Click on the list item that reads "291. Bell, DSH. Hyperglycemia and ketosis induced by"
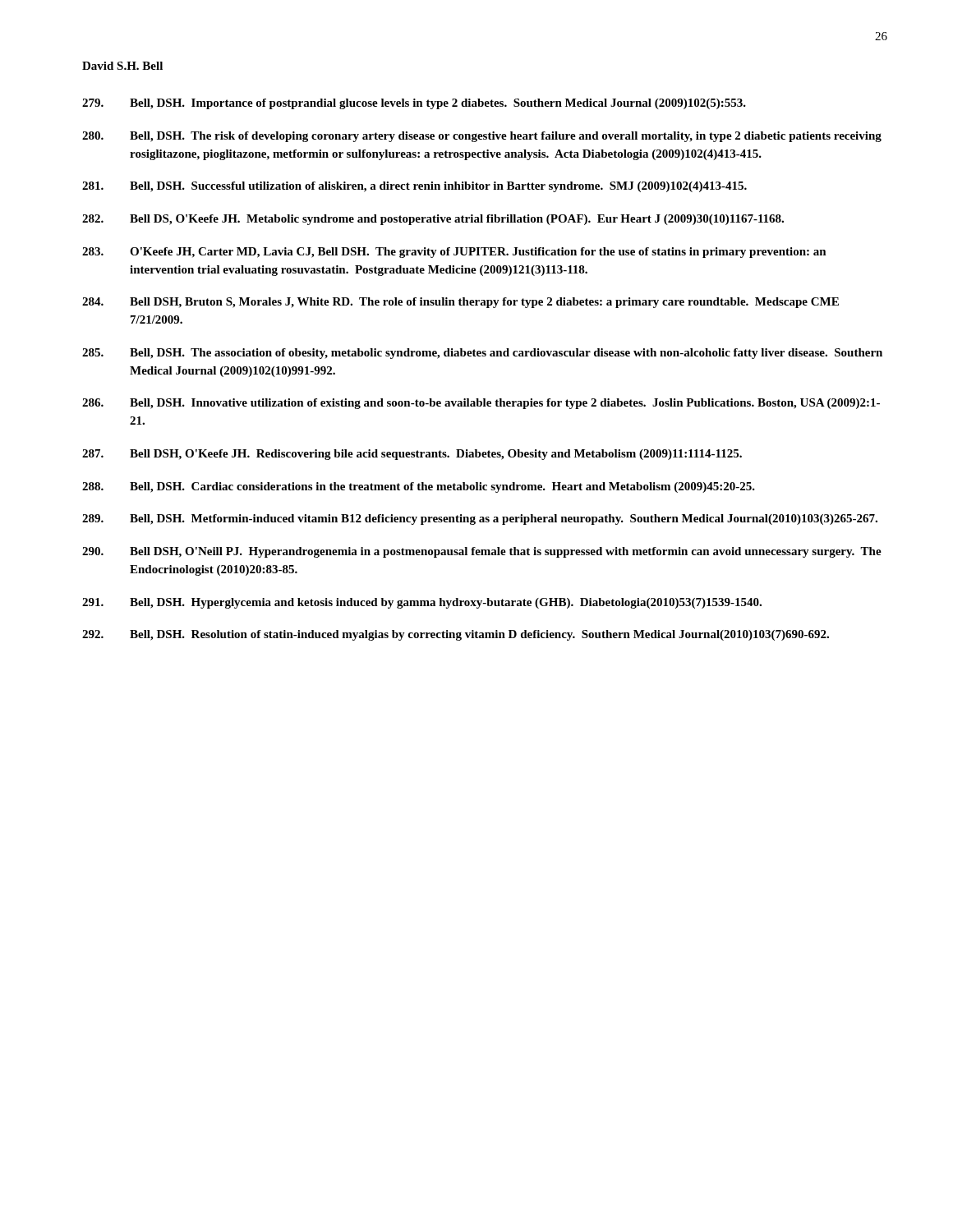Screen dimensions: 1232x953 pos(422,602)
